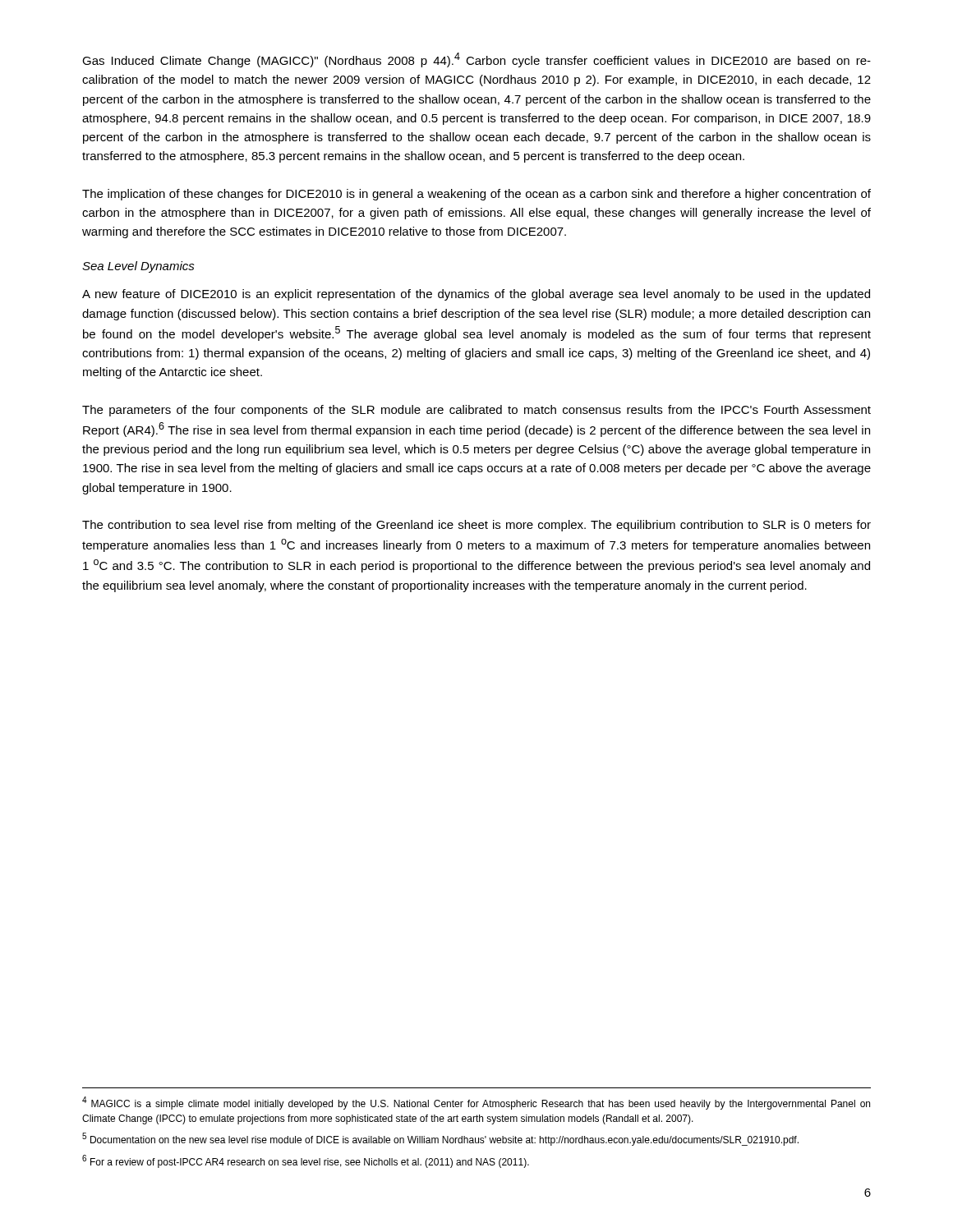Select the section header that says "Sea Level Dynamics"
The image size is (953, 1232).
[x=138, y=266]
